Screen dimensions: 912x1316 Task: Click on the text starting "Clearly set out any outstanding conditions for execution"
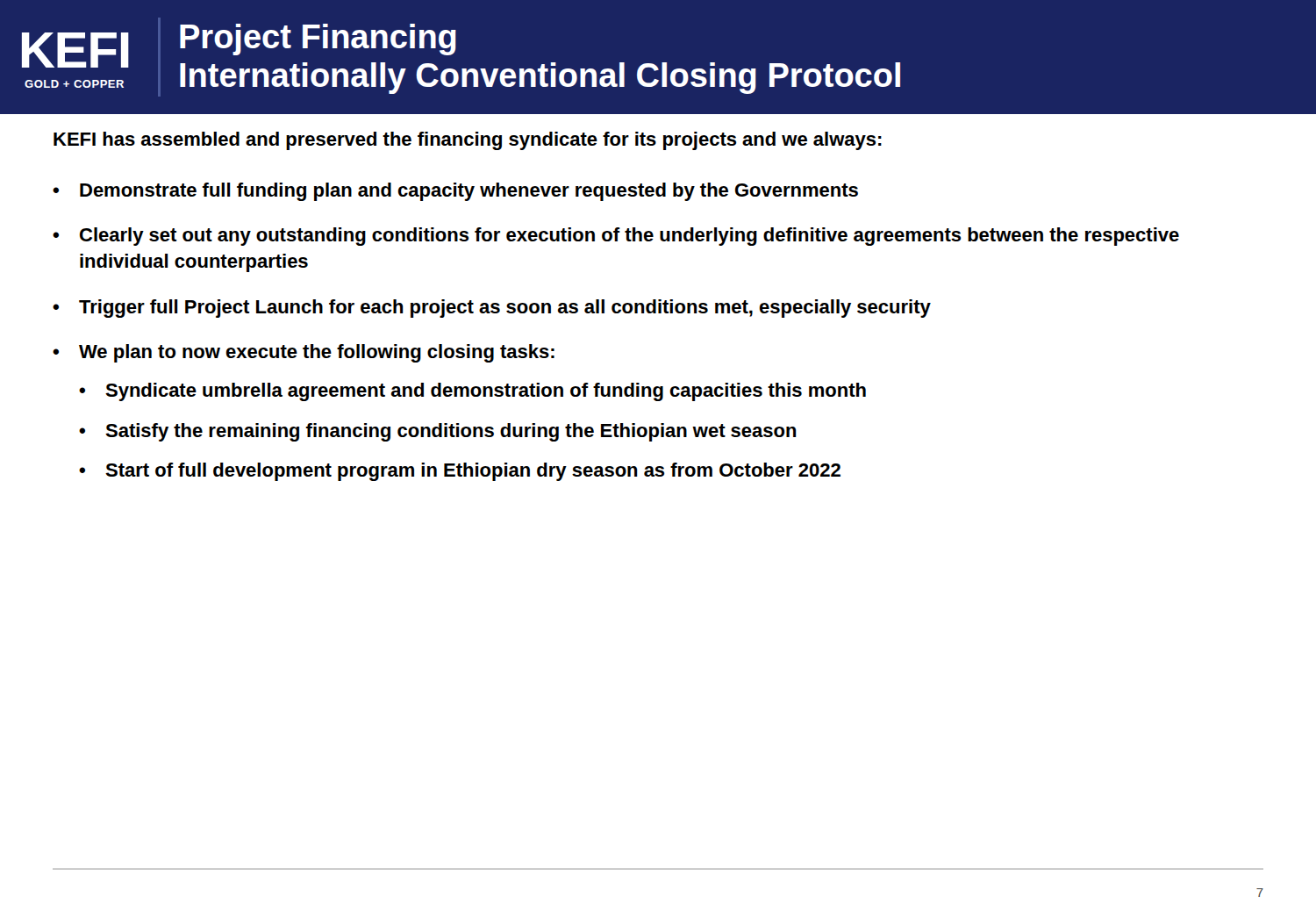tap(629, 248)
